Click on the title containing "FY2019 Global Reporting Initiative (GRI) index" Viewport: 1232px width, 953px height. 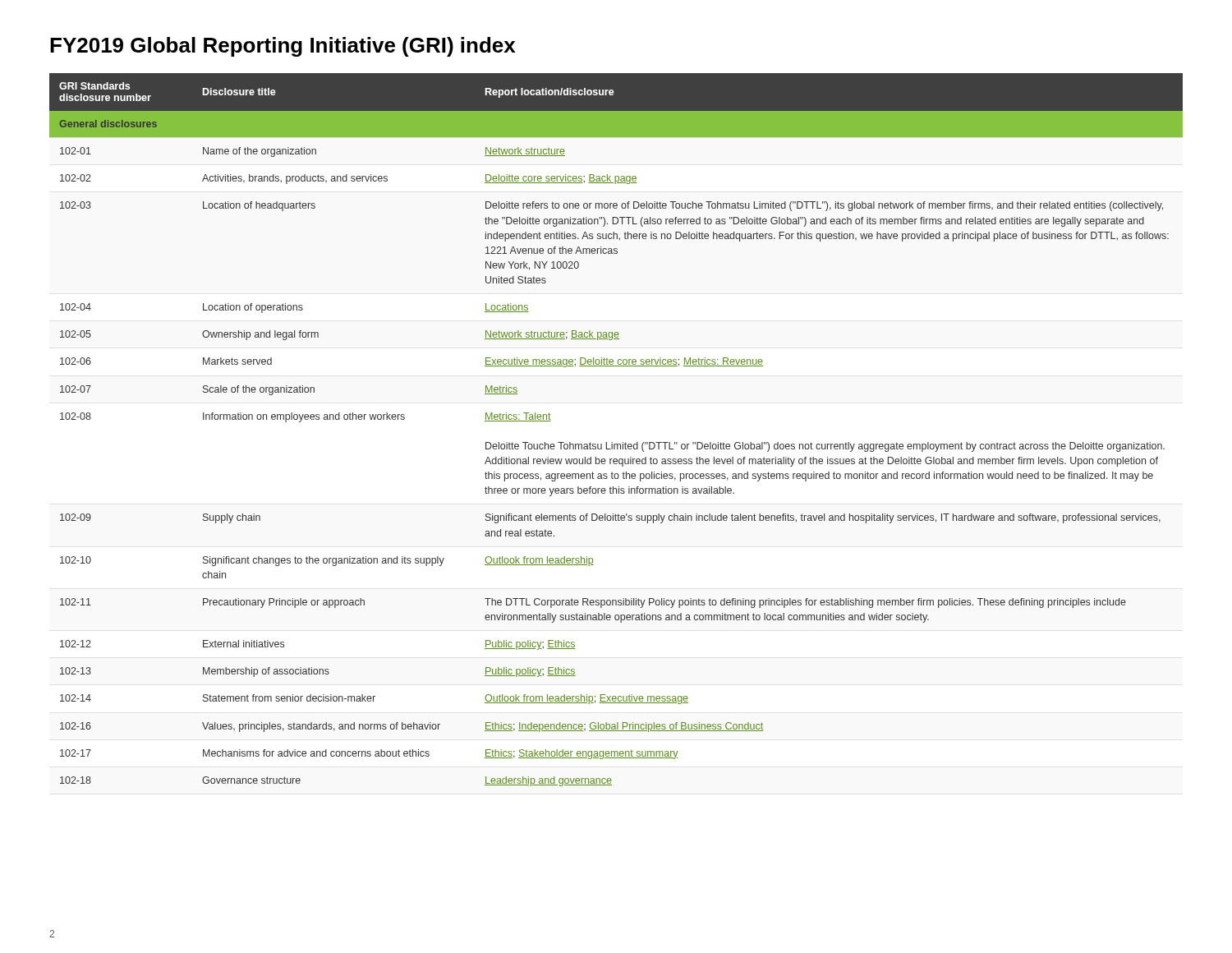[x=283, y=47]
